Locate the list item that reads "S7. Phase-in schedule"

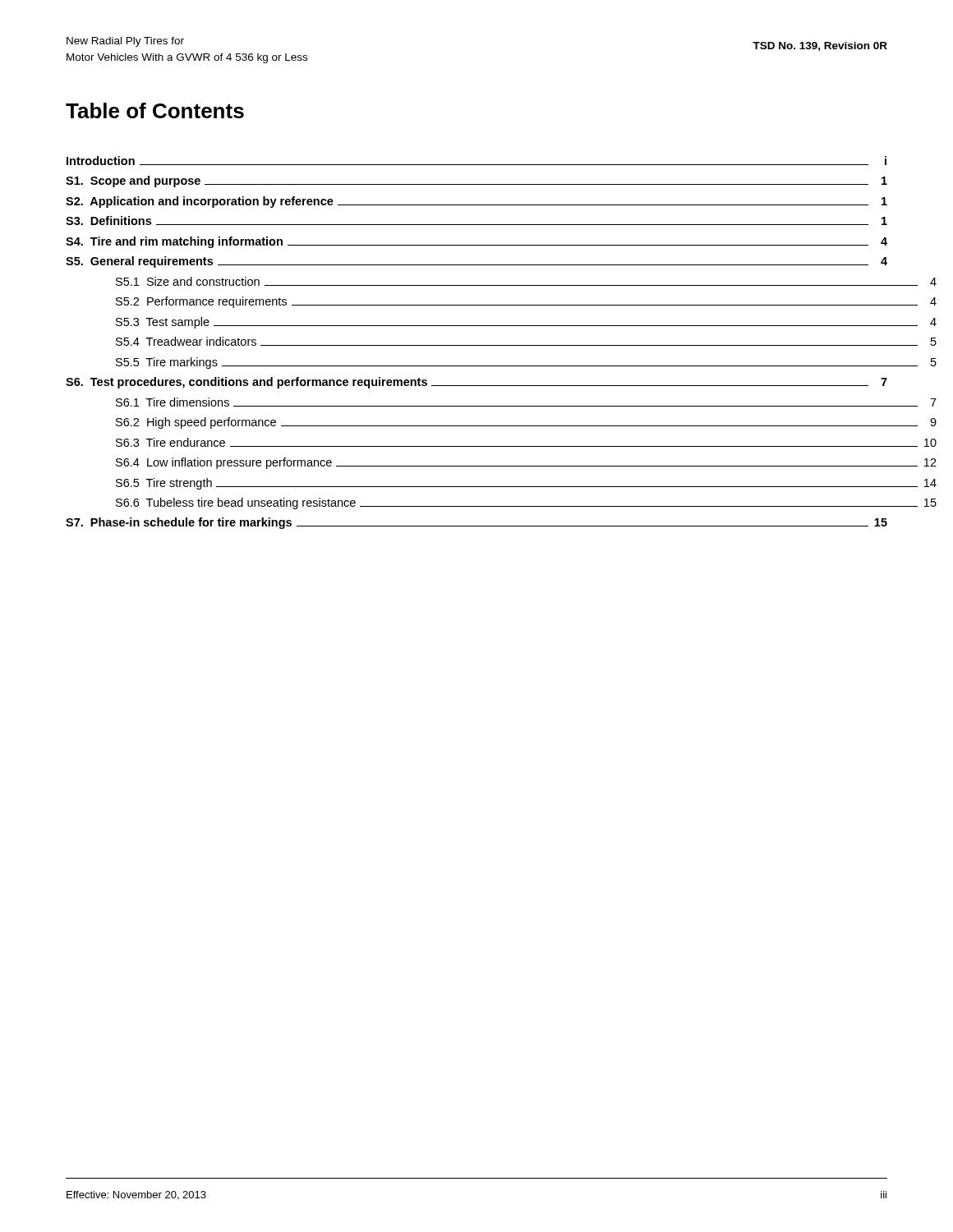[476, 523]
